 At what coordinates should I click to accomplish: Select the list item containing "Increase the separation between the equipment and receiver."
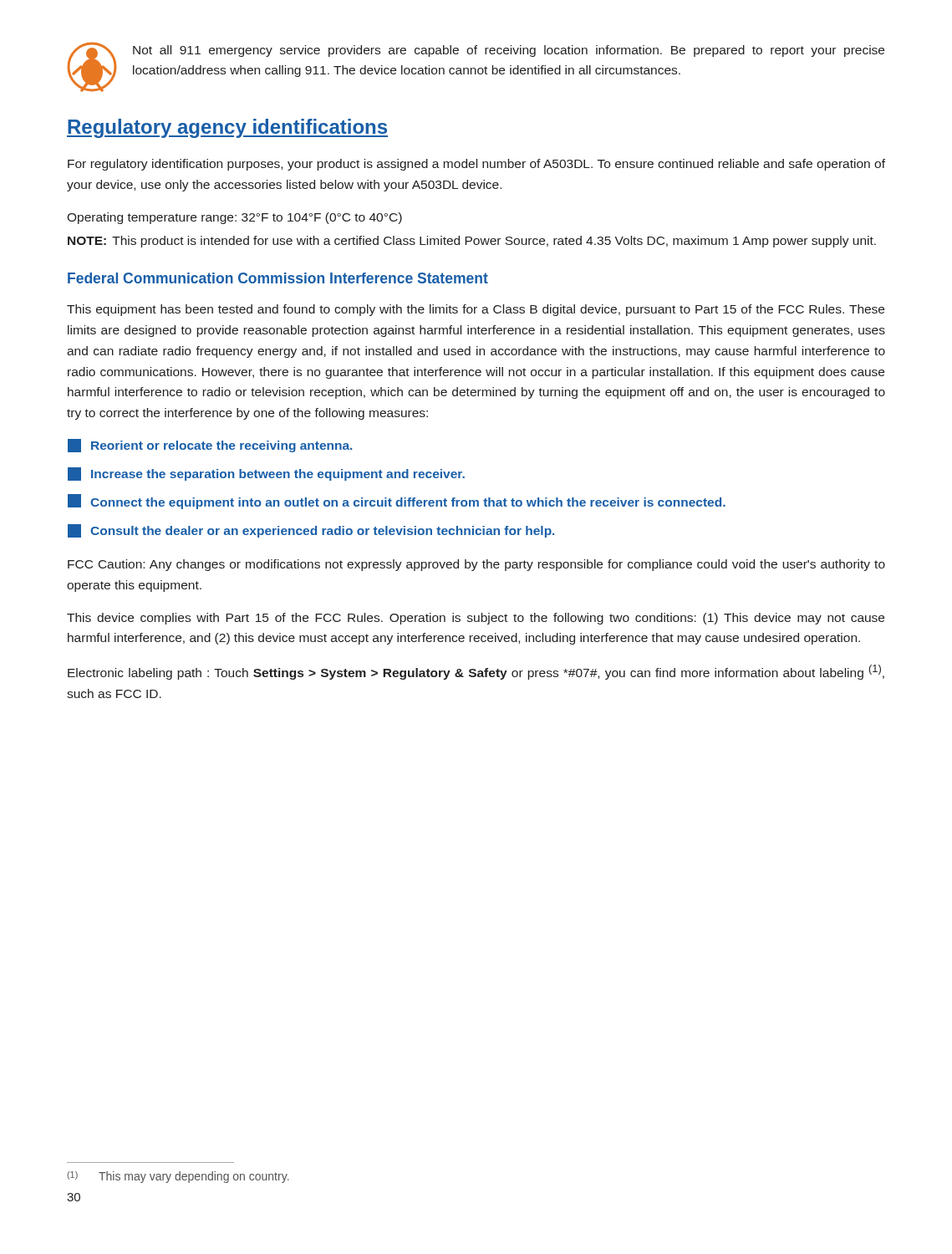tap(266, 474)
